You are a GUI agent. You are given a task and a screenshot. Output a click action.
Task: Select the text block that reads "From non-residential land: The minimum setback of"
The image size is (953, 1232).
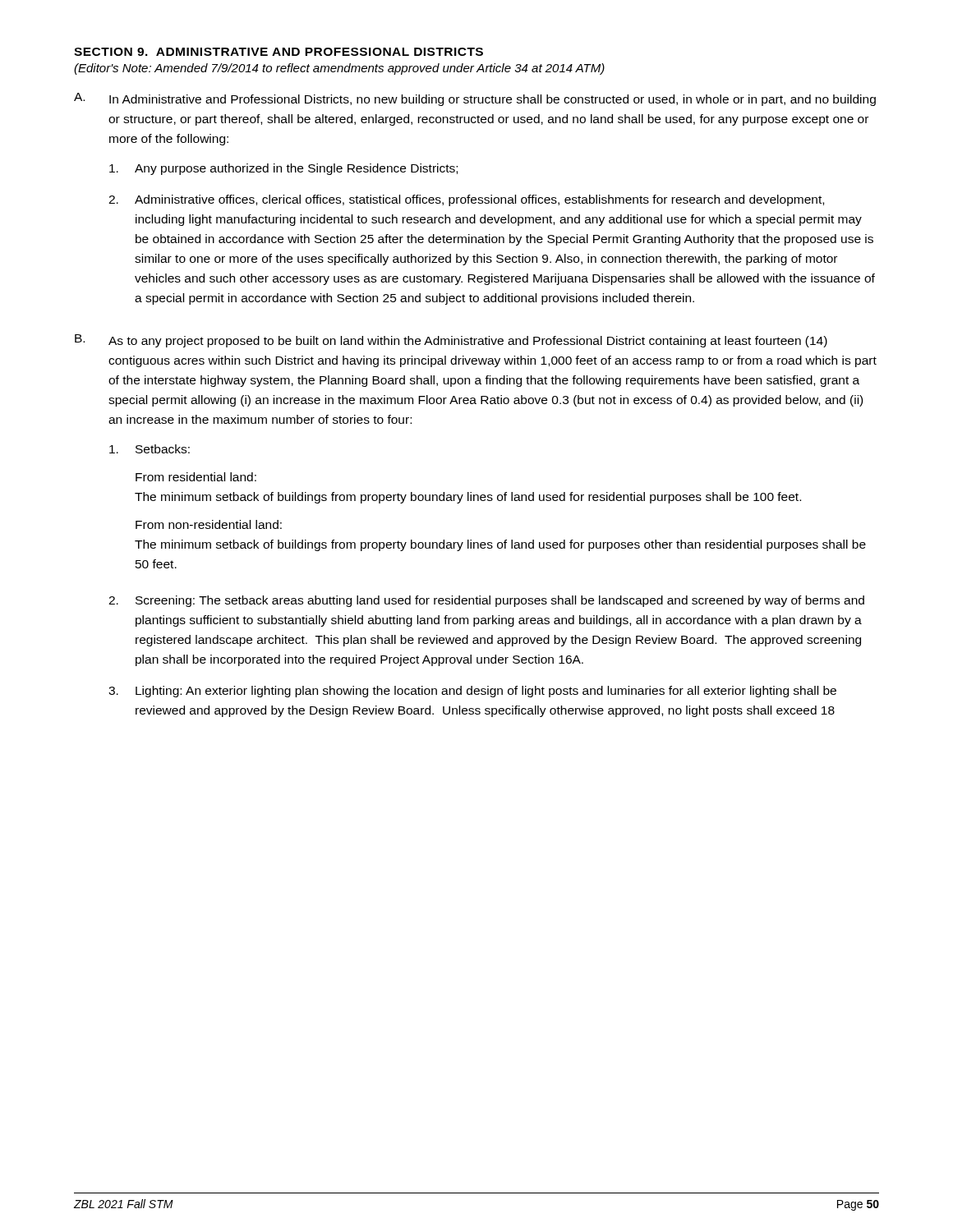click(500, 544)
